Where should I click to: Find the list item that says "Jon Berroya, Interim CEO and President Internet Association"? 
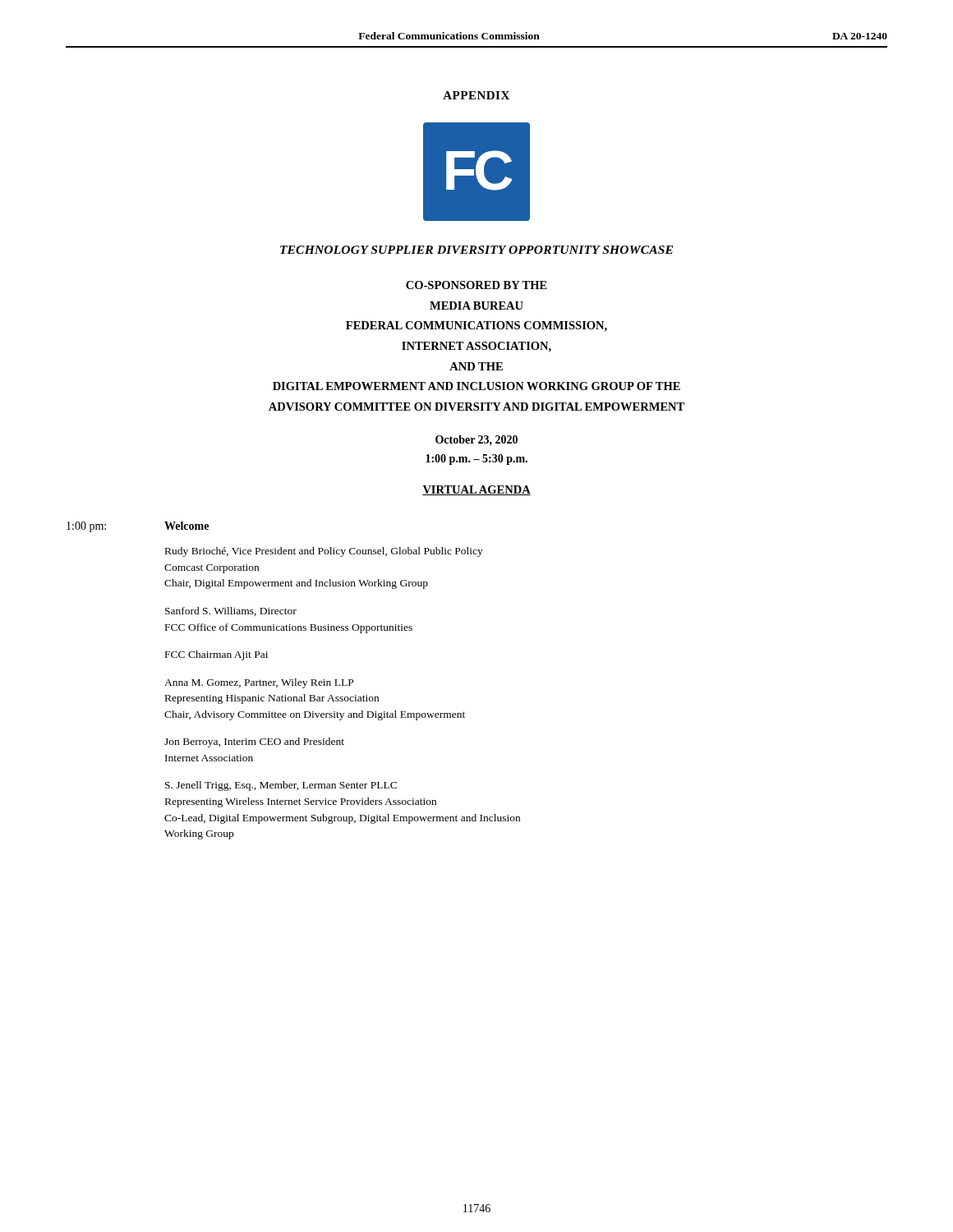coord(254,750)
